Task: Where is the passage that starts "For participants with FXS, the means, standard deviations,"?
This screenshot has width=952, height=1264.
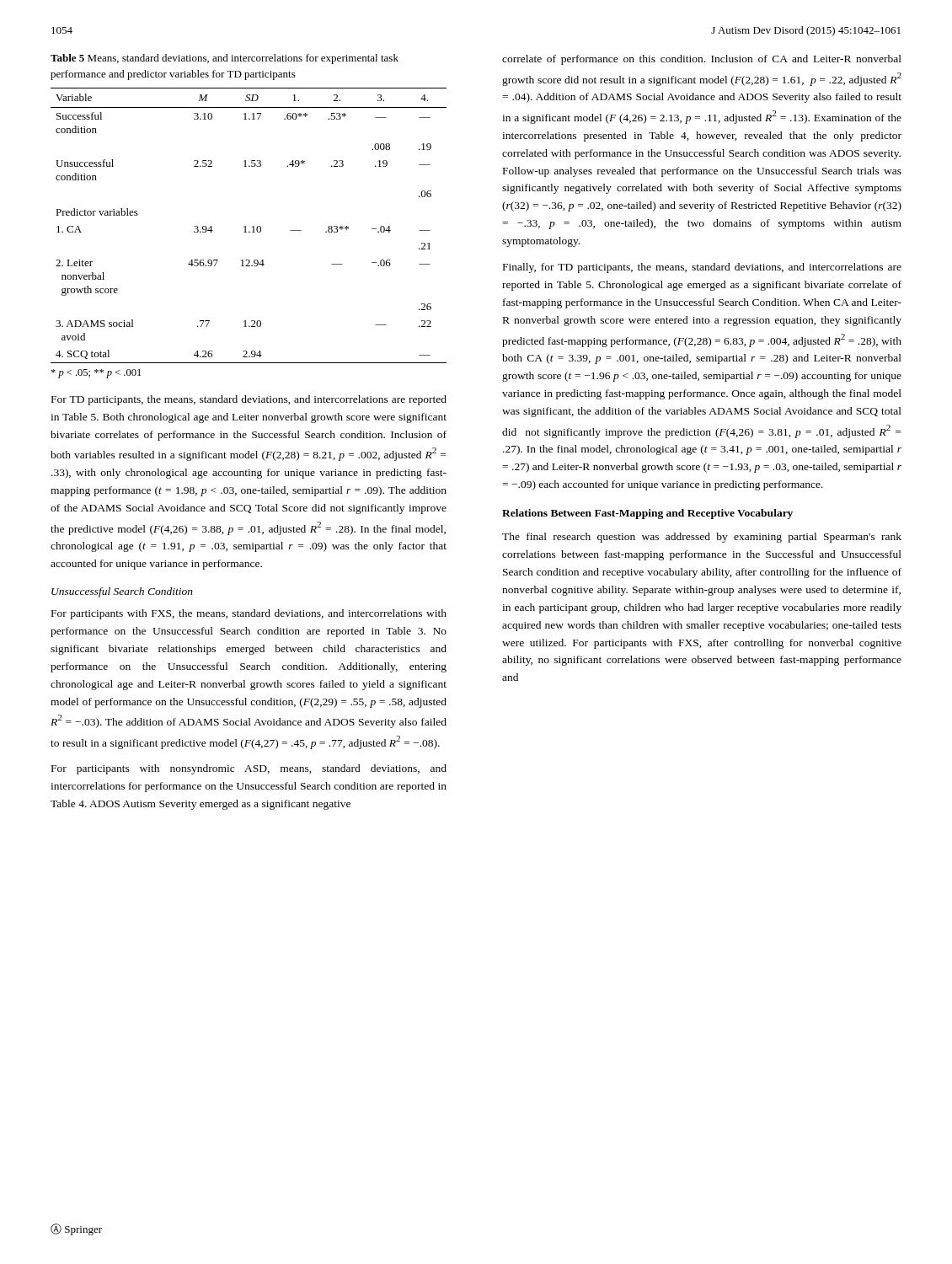Action: click(249, 678)
